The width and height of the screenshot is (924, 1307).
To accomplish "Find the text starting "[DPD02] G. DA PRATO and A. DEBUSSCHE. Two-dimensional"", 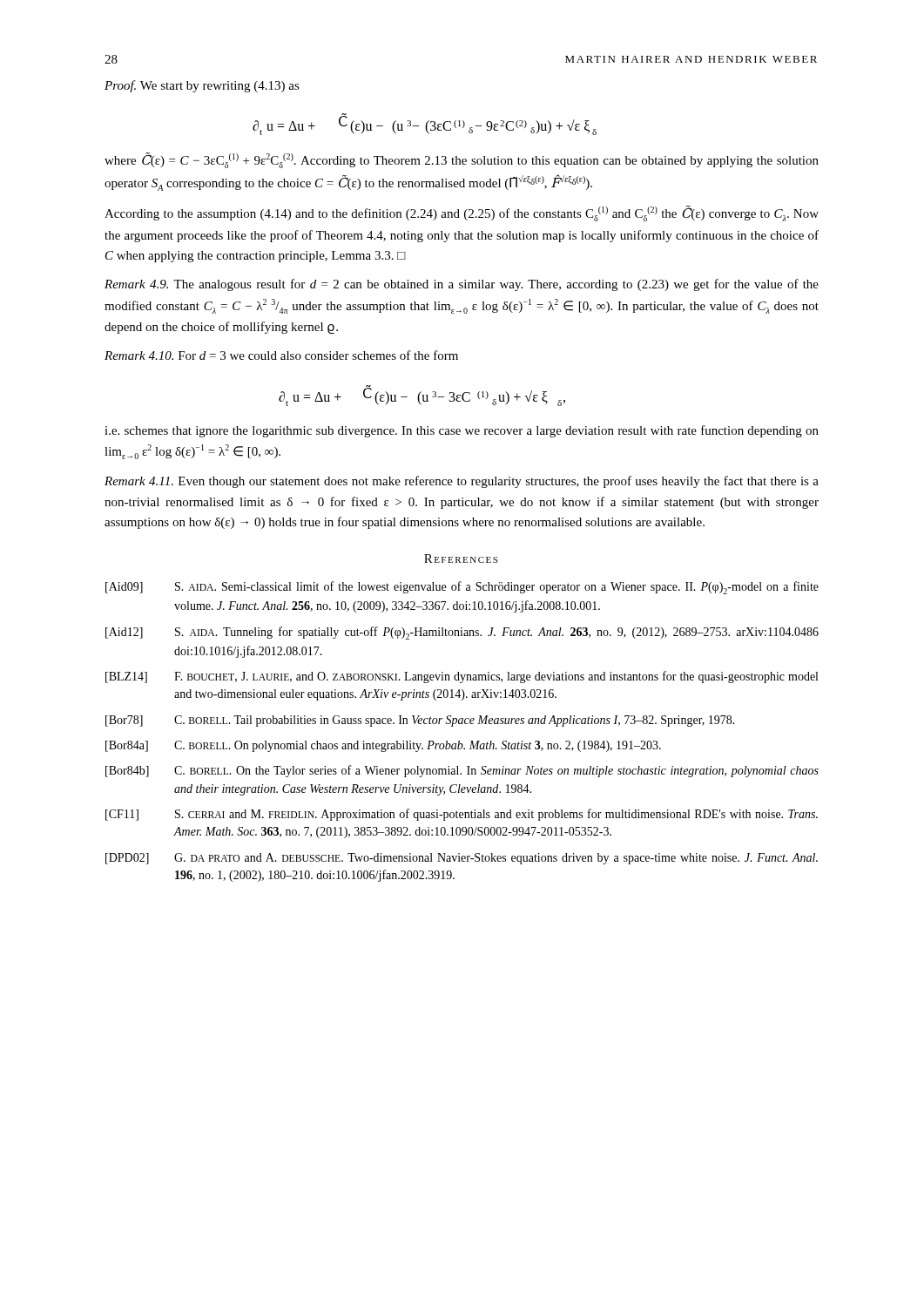I will tap(462, 867).
